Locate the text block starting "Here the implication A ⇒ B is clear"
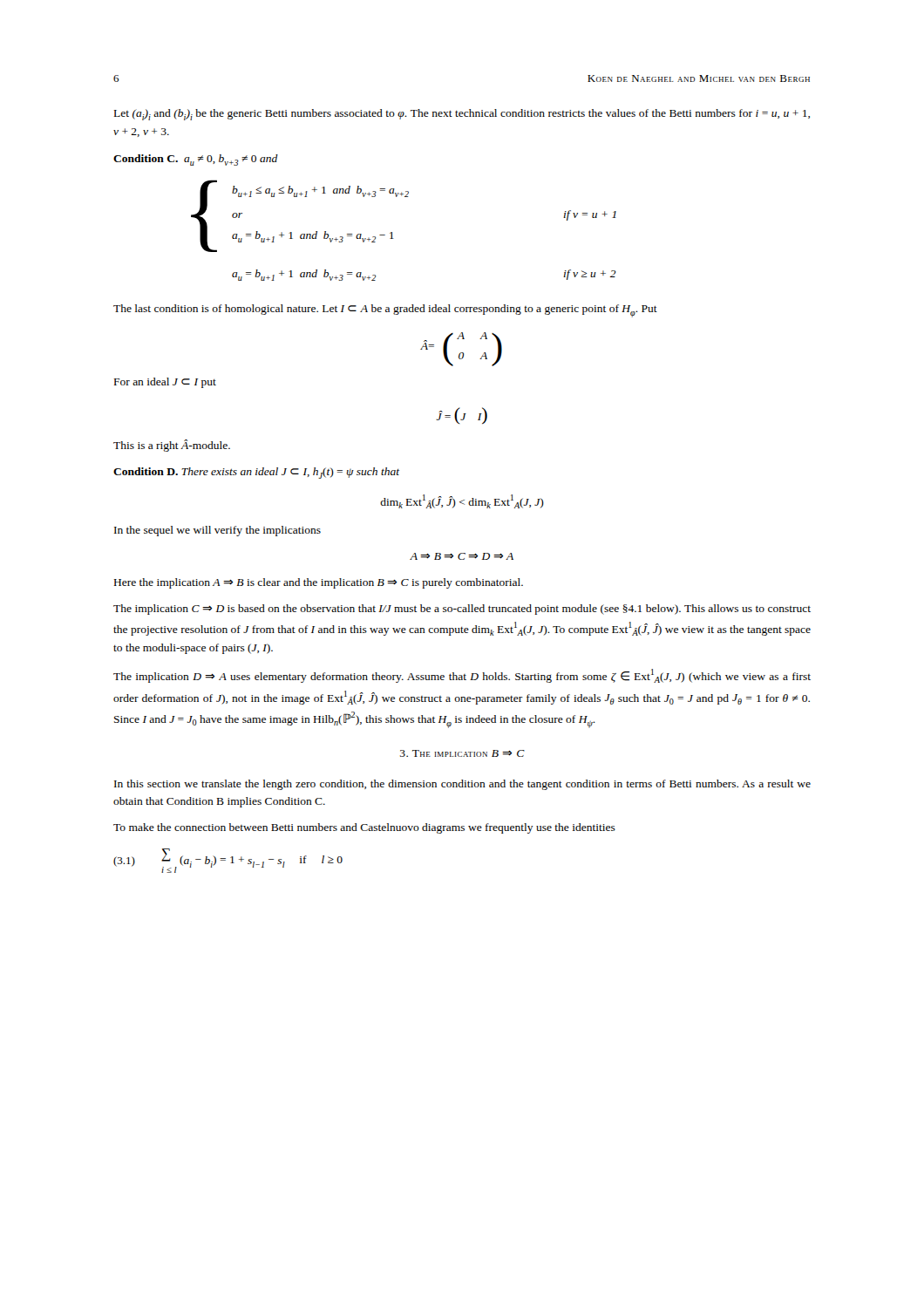 [x=462, y=583]
